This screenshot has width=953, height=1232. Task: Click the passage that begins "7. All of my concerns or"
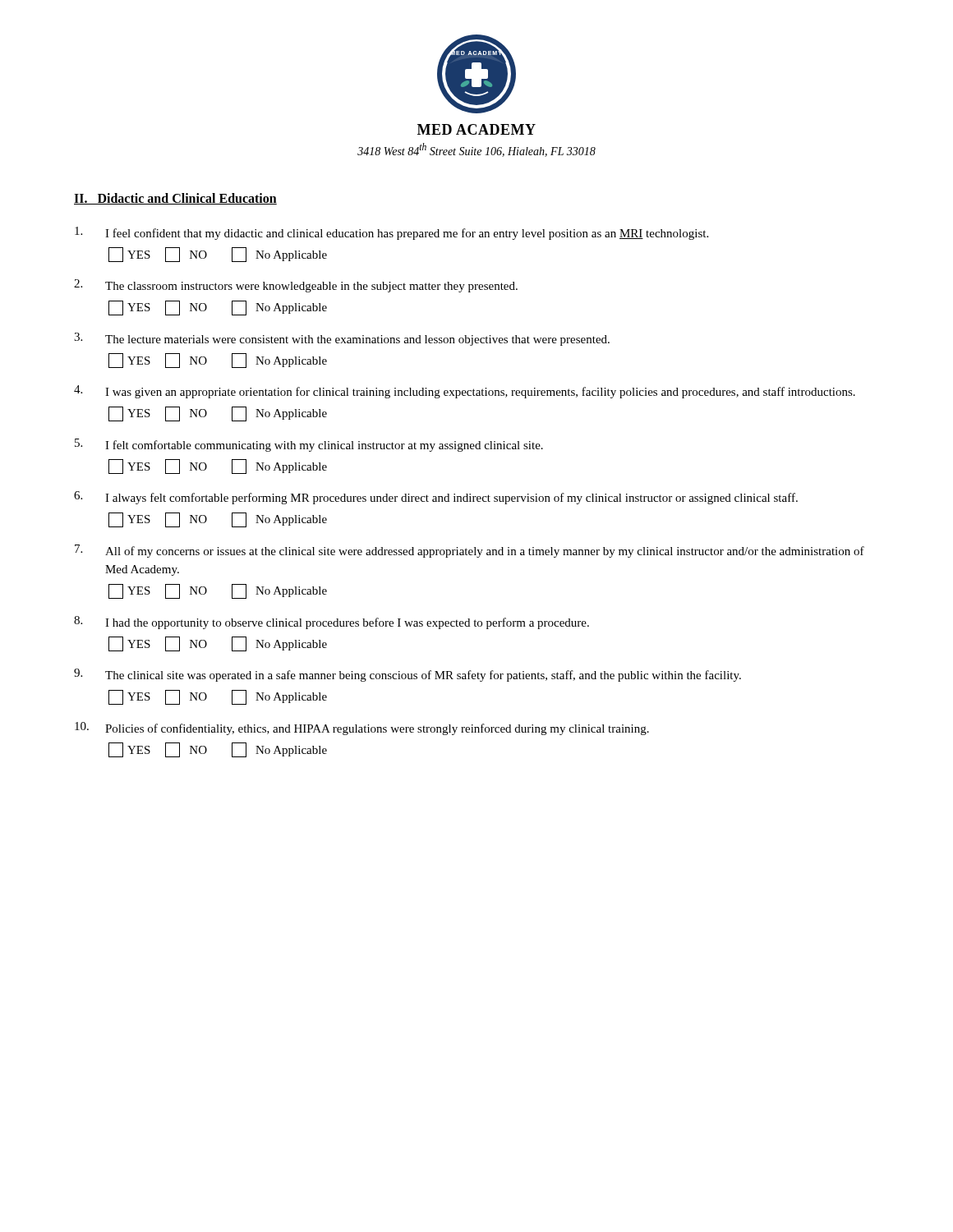(470, 551)
